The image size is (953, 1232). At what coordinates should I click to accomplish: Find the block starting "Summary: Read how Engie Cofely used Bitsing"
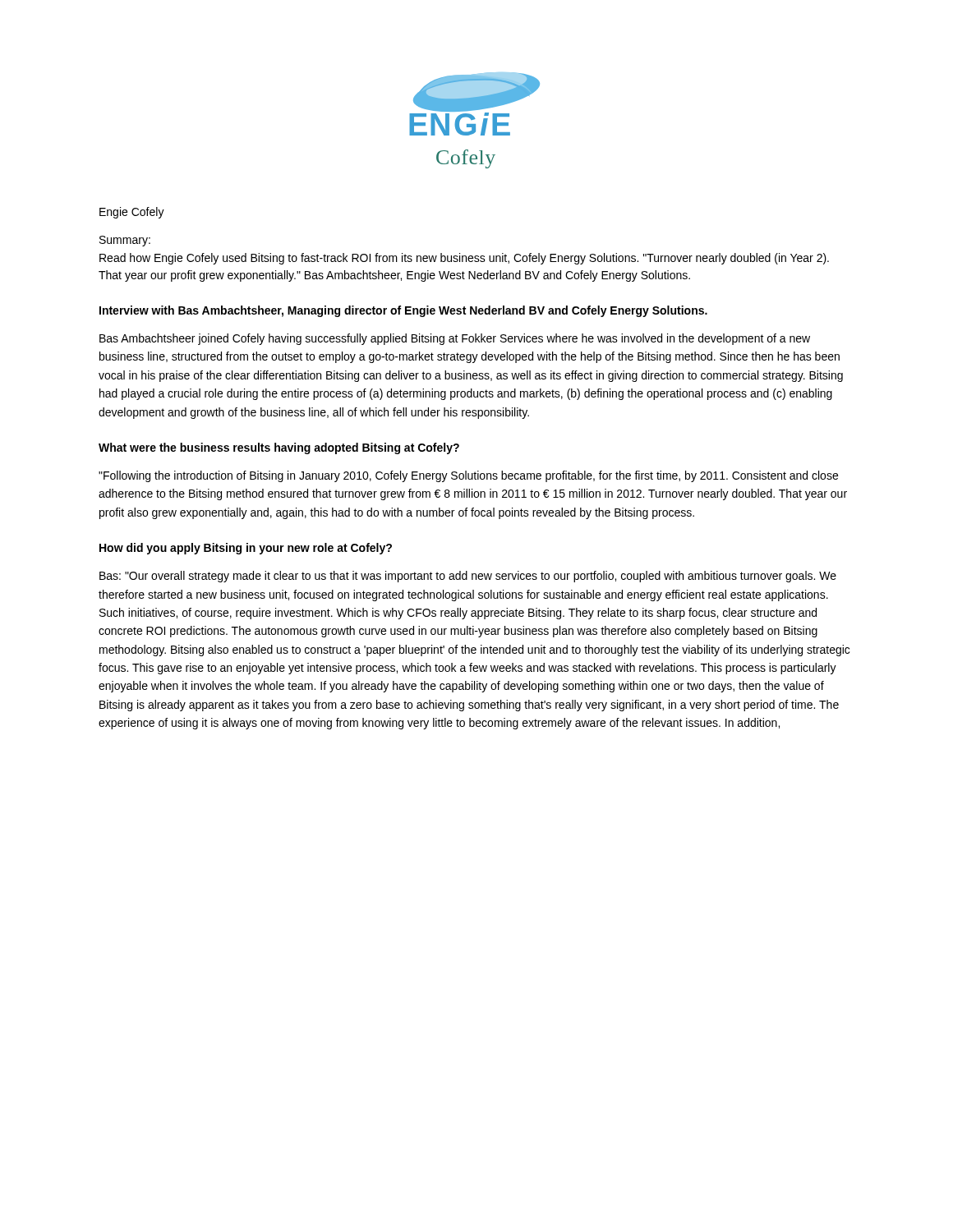476,259
